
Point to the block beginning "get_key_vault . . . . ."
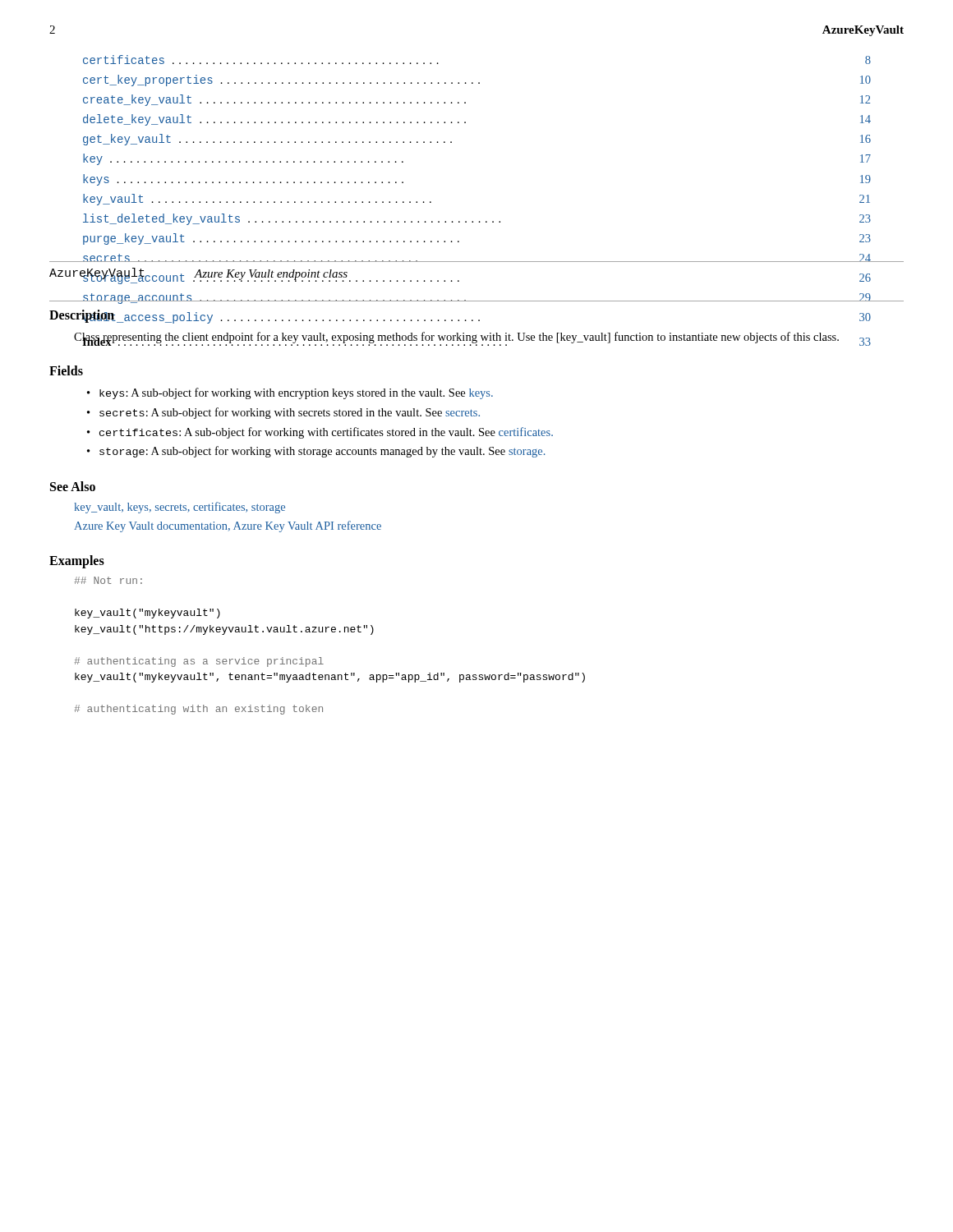pos(126,139)
